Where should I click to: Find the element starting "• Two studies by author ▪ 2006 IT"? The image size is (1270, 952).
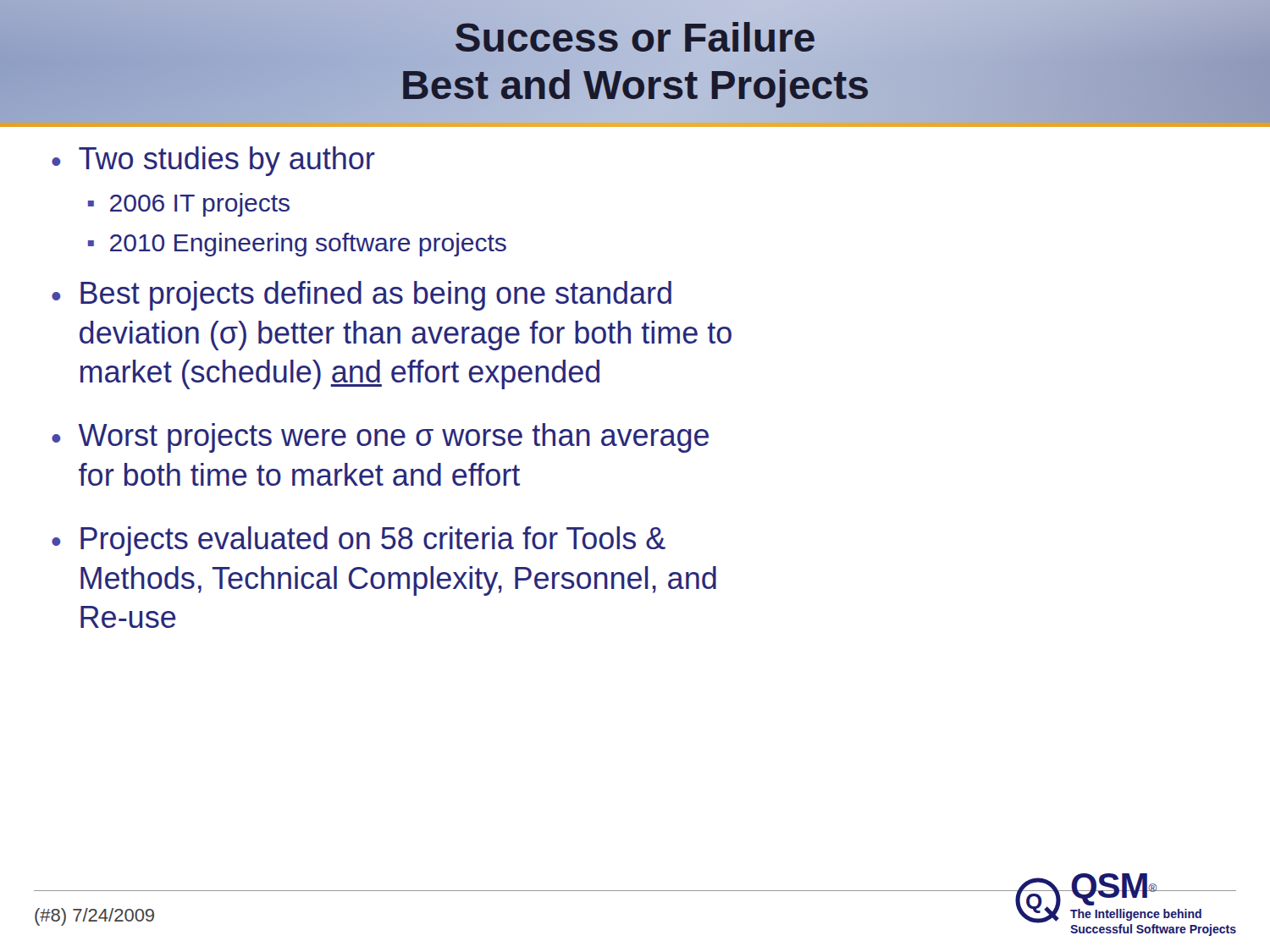tap(279, 203)
